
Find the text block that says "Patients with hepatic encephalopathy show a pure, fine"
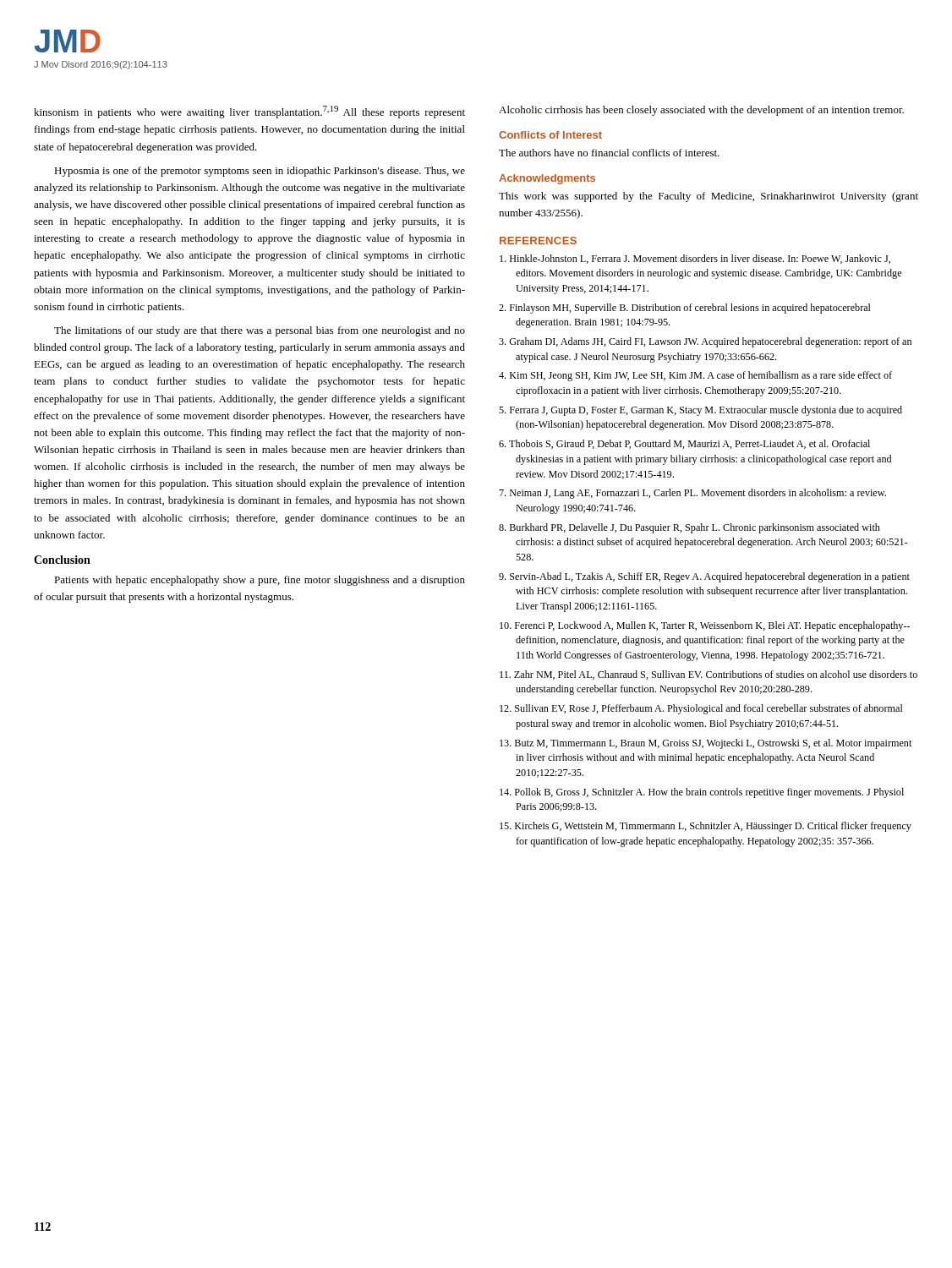click(x=249, y=588)
